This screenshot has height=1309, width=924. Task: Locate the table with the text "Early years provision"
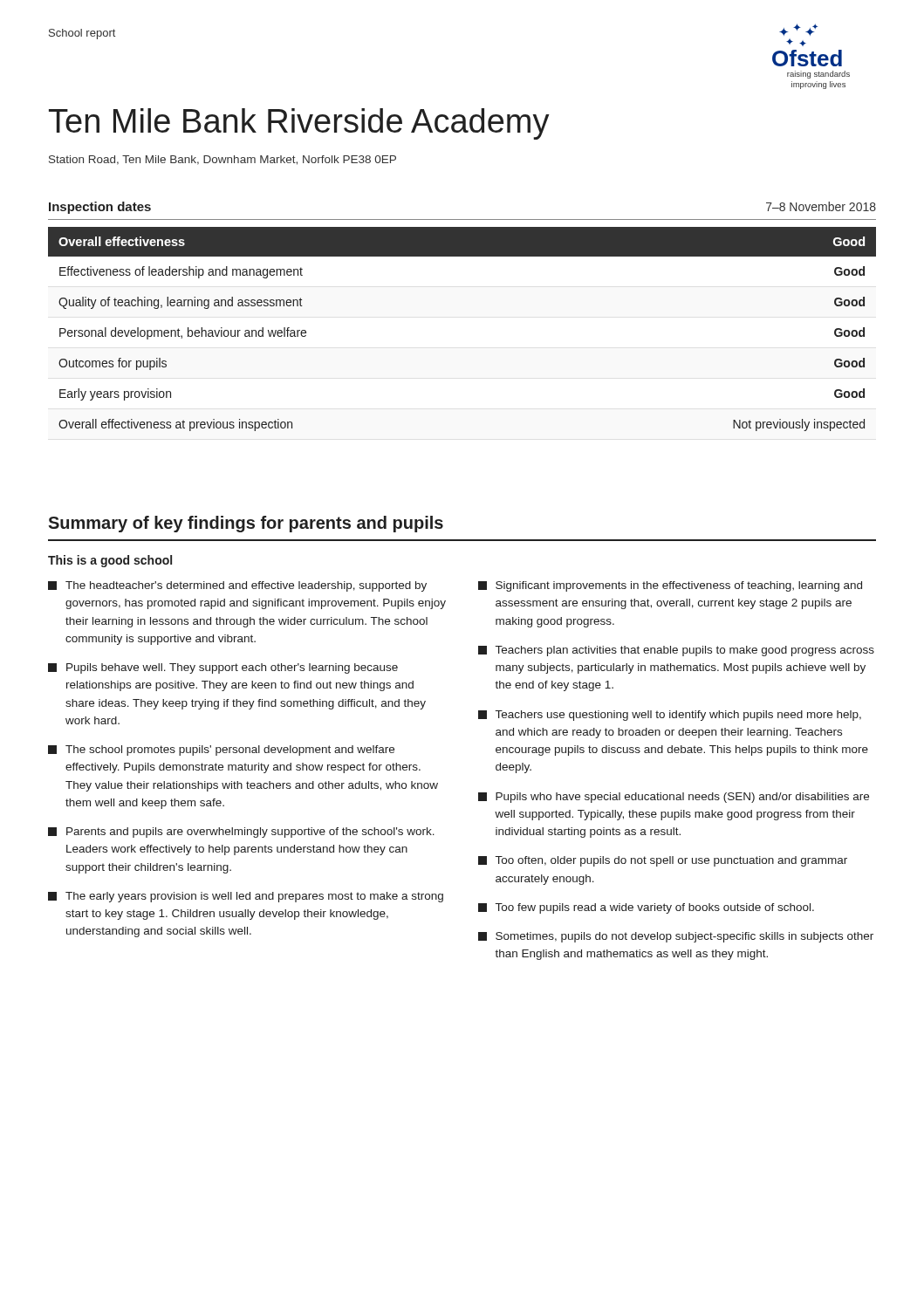(x=462, y=333)
